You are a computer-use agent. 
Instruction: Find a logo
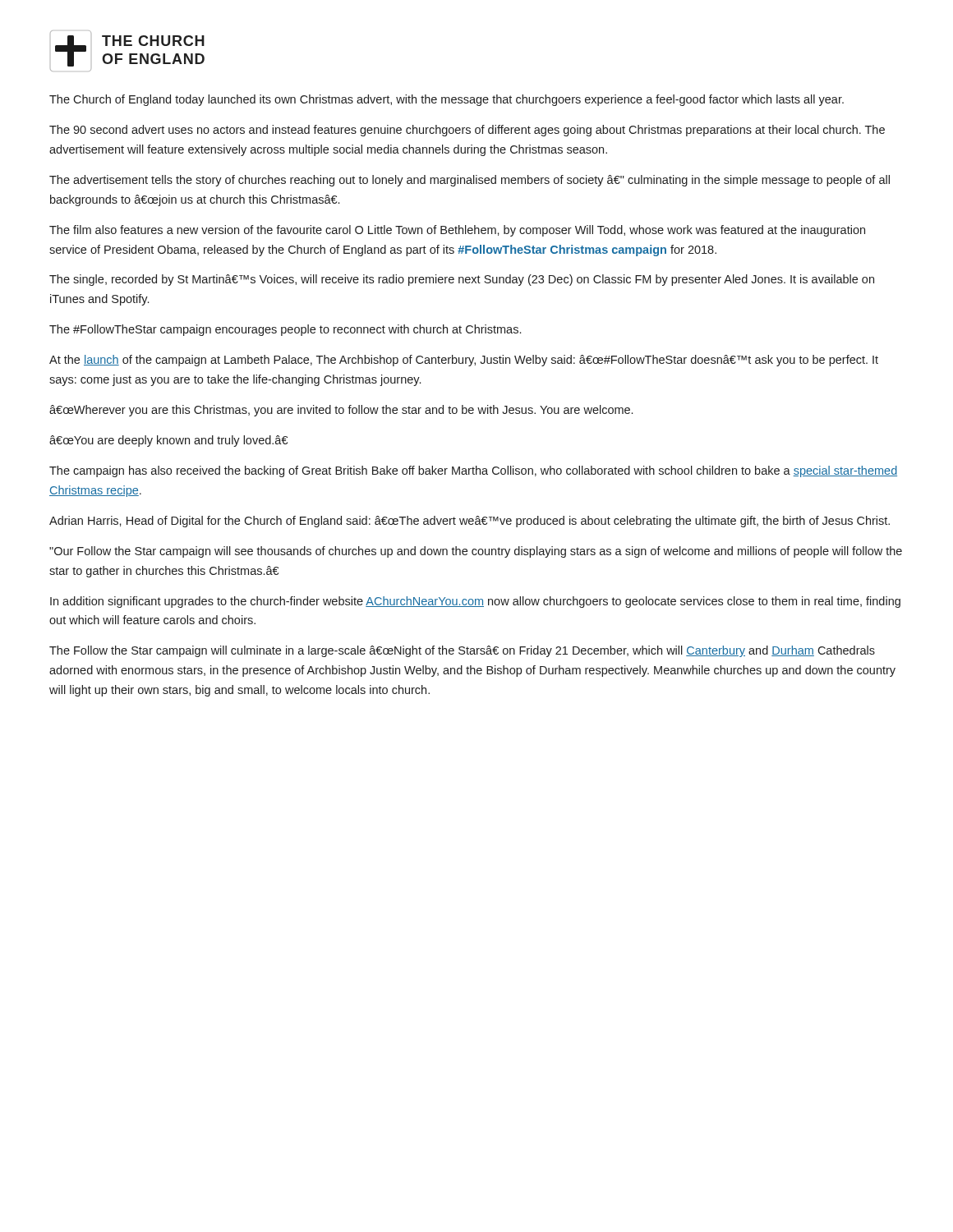point(476,51)
